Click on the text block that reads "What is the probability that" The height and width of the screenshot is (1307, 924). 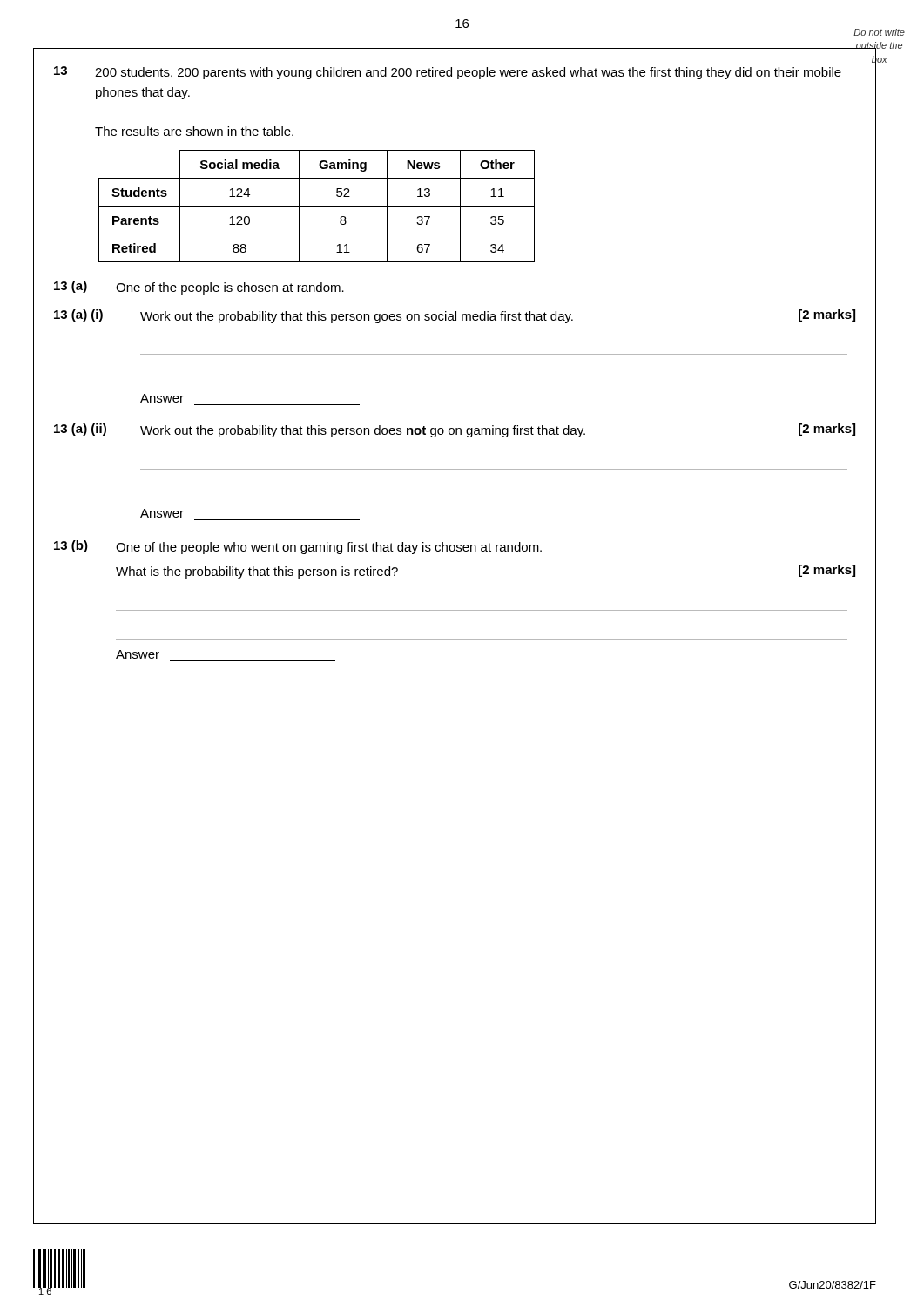pos(255,570)
